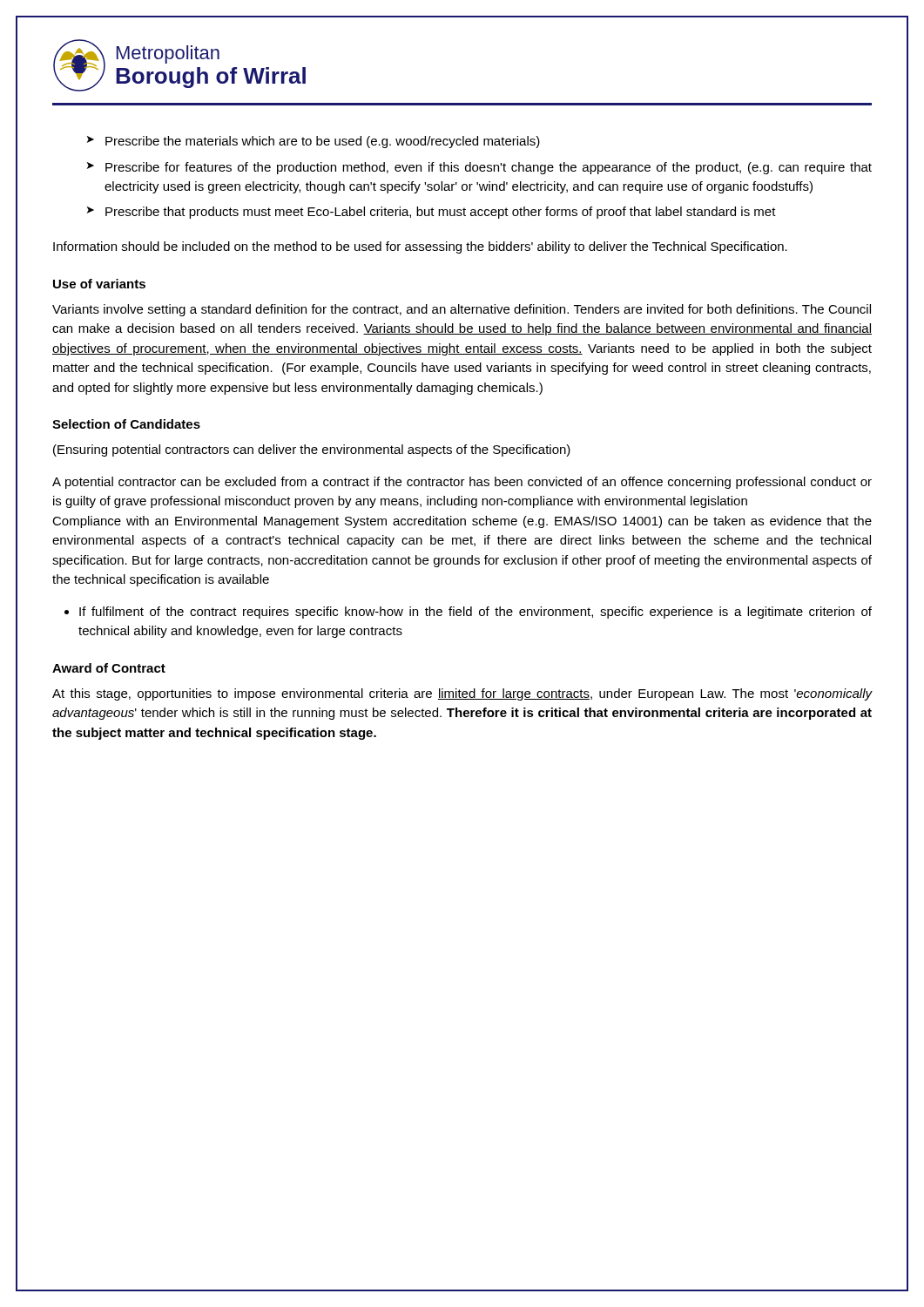The height and width of the screenshot is (1307, 924).
Task: Find the passage starting "Prescribe the materials which are to"
Action: pyautogui.click(x=322, y=141)
